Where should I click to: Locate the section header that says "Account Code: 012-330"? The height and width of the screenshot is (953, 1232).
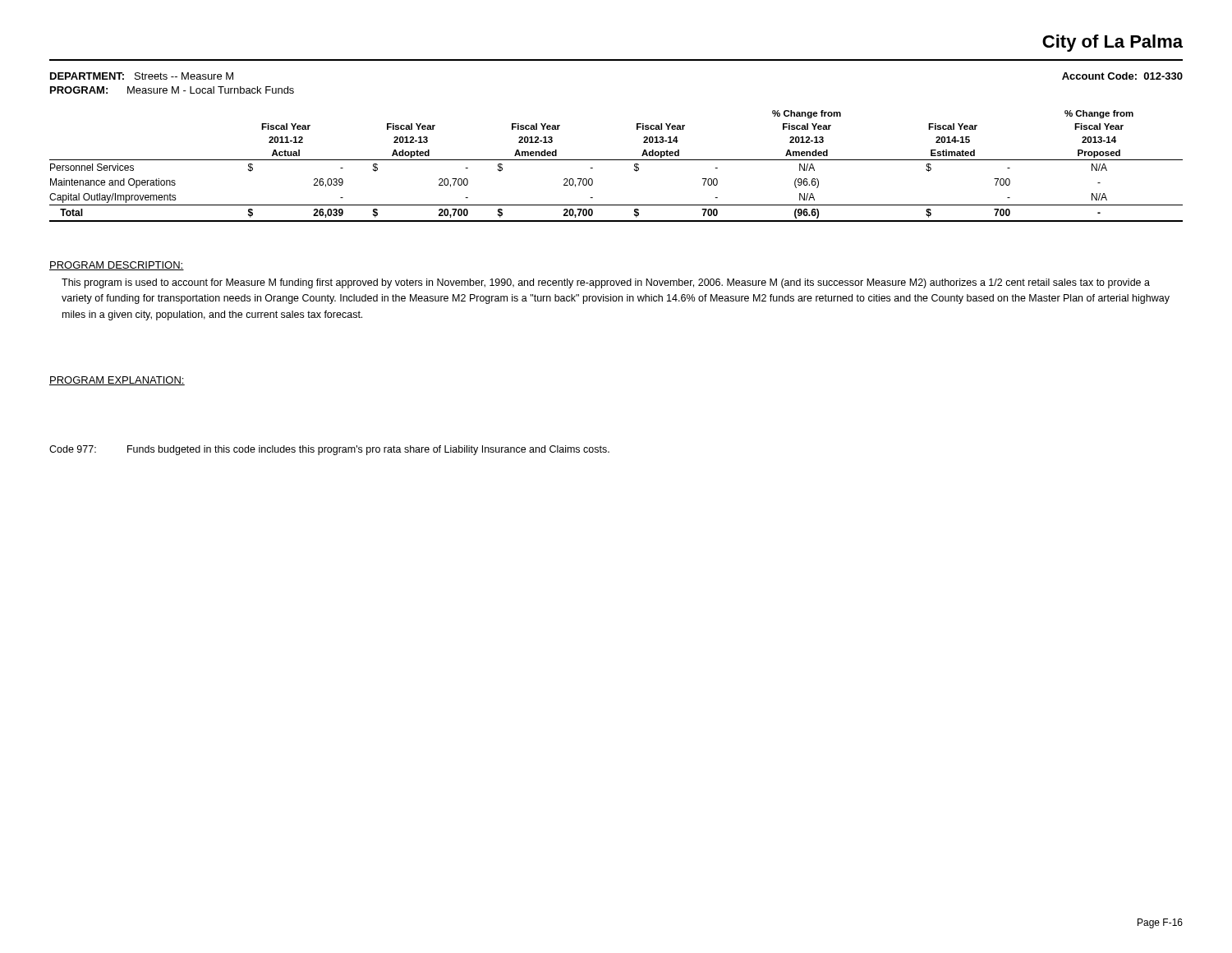(x=1122, y=76)
